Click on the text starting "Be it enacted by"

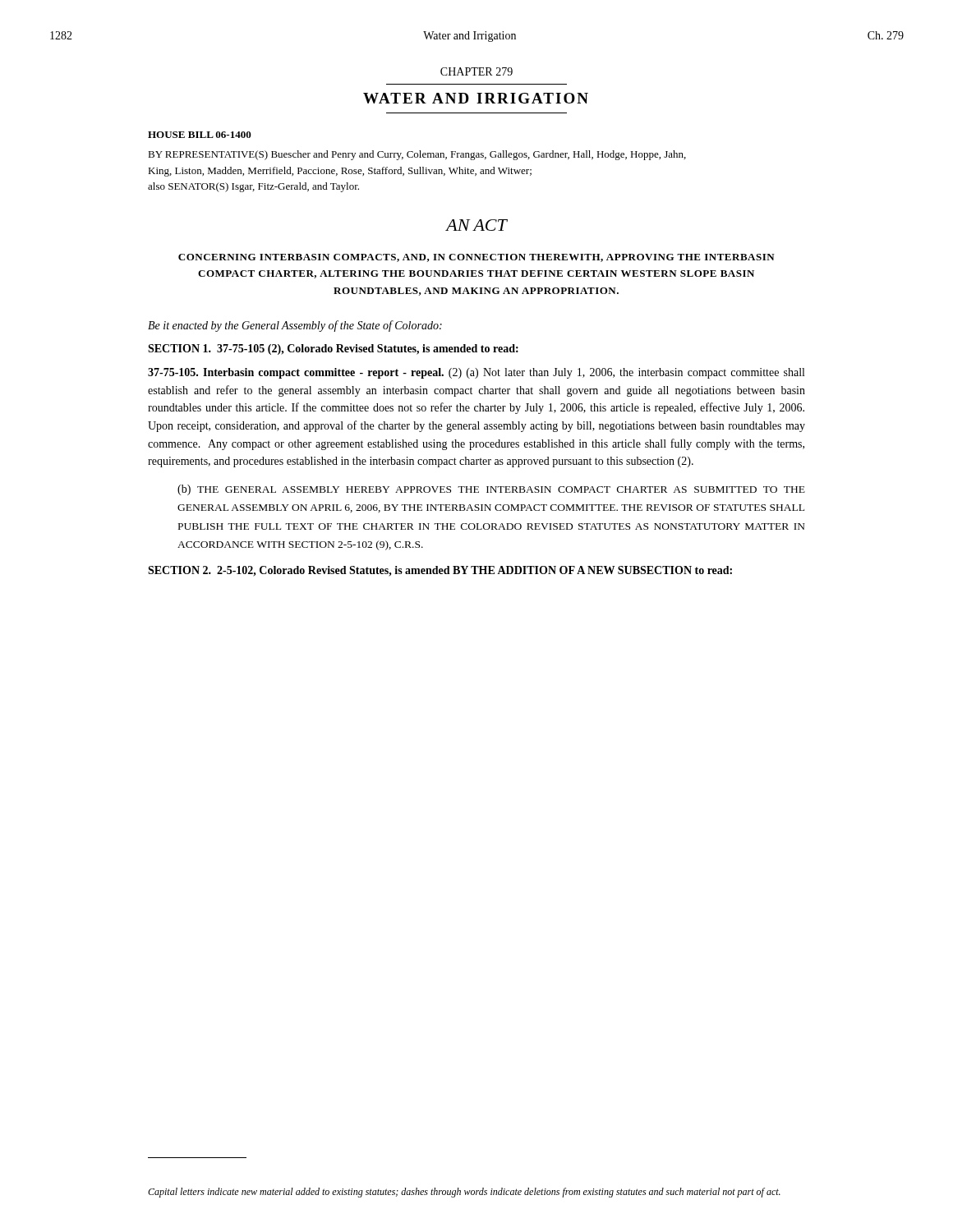295,326
